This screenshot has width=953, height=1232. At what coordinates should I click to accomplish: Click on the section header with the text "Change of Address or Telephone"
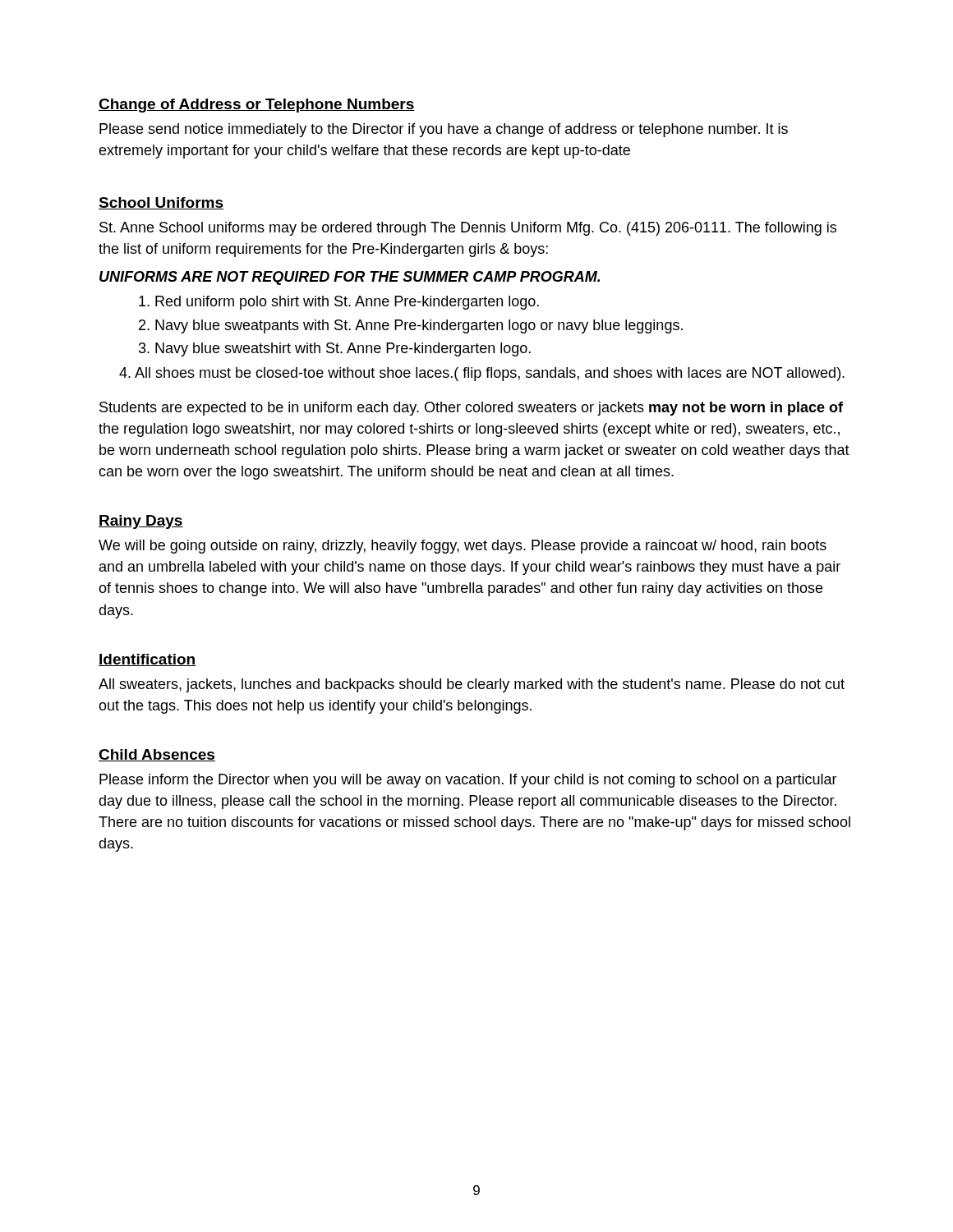pos(256,104)
